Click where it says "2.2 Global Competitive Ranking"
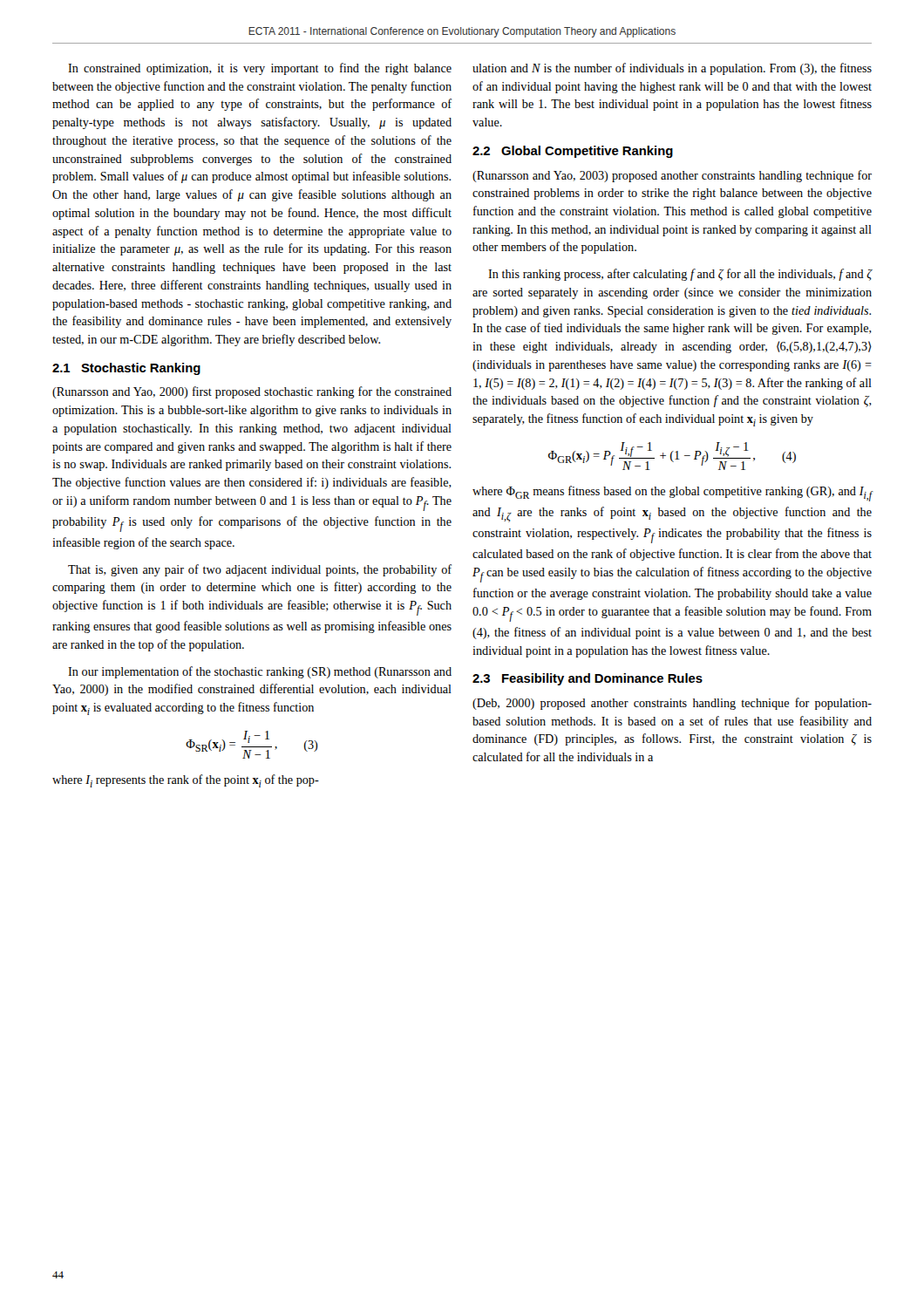 click(573, 151)
